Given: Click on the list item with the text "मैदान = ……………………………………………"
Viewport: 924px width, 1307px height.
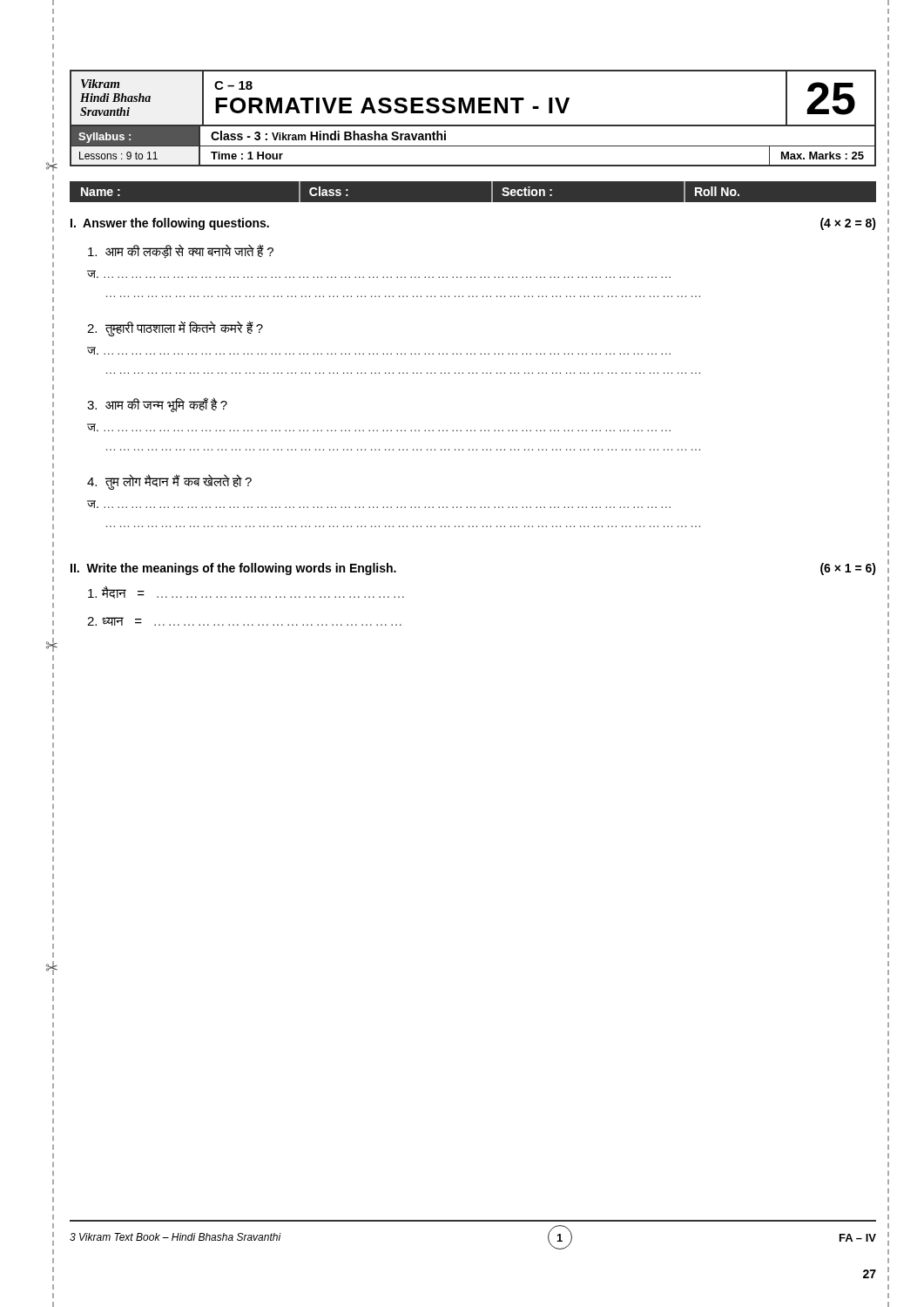Looking at the screenshot, I should (247, 593).
